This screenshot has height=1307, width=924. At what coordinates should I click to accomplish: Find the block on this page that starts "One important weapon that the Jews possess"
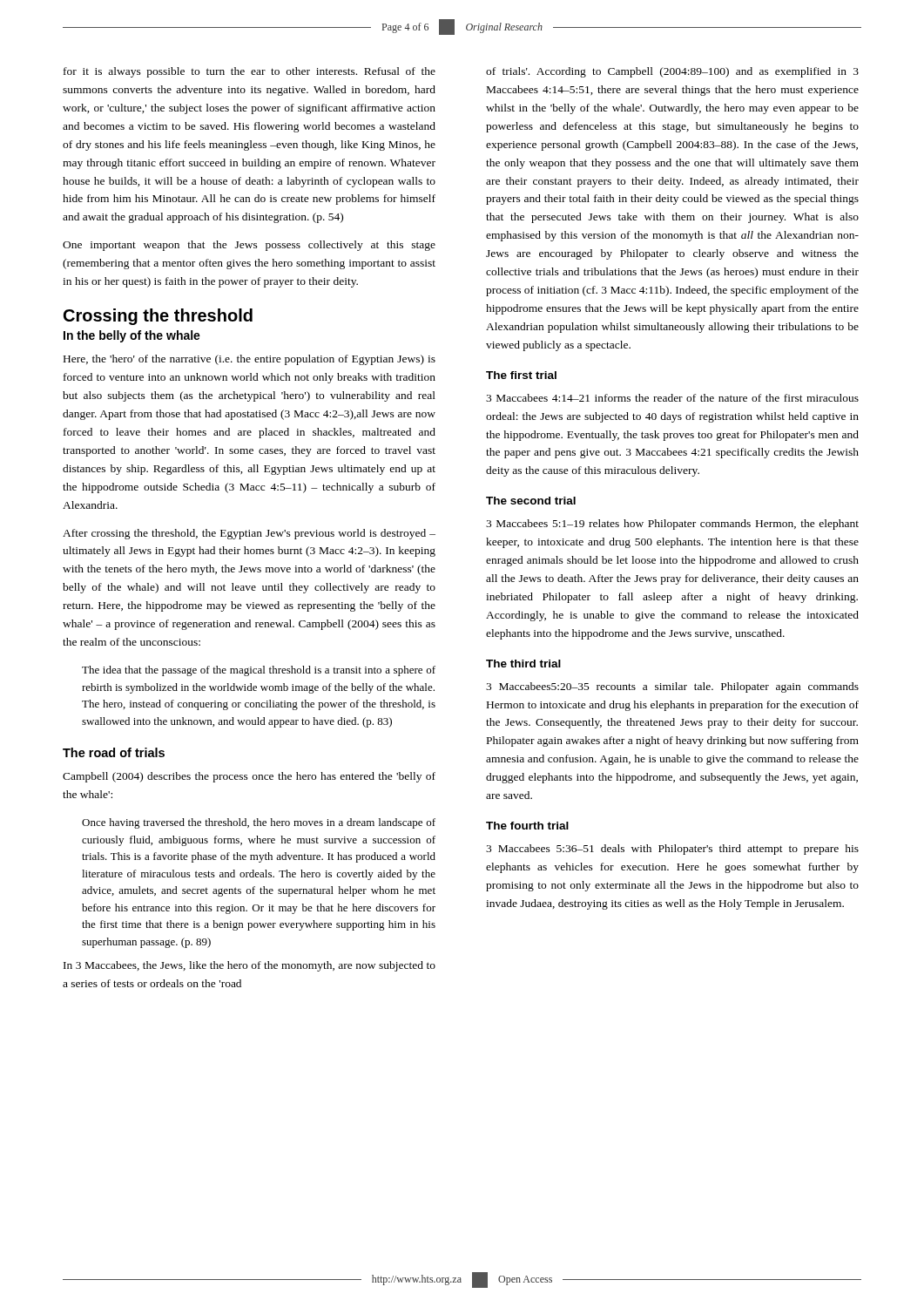[x=249, y=264]
